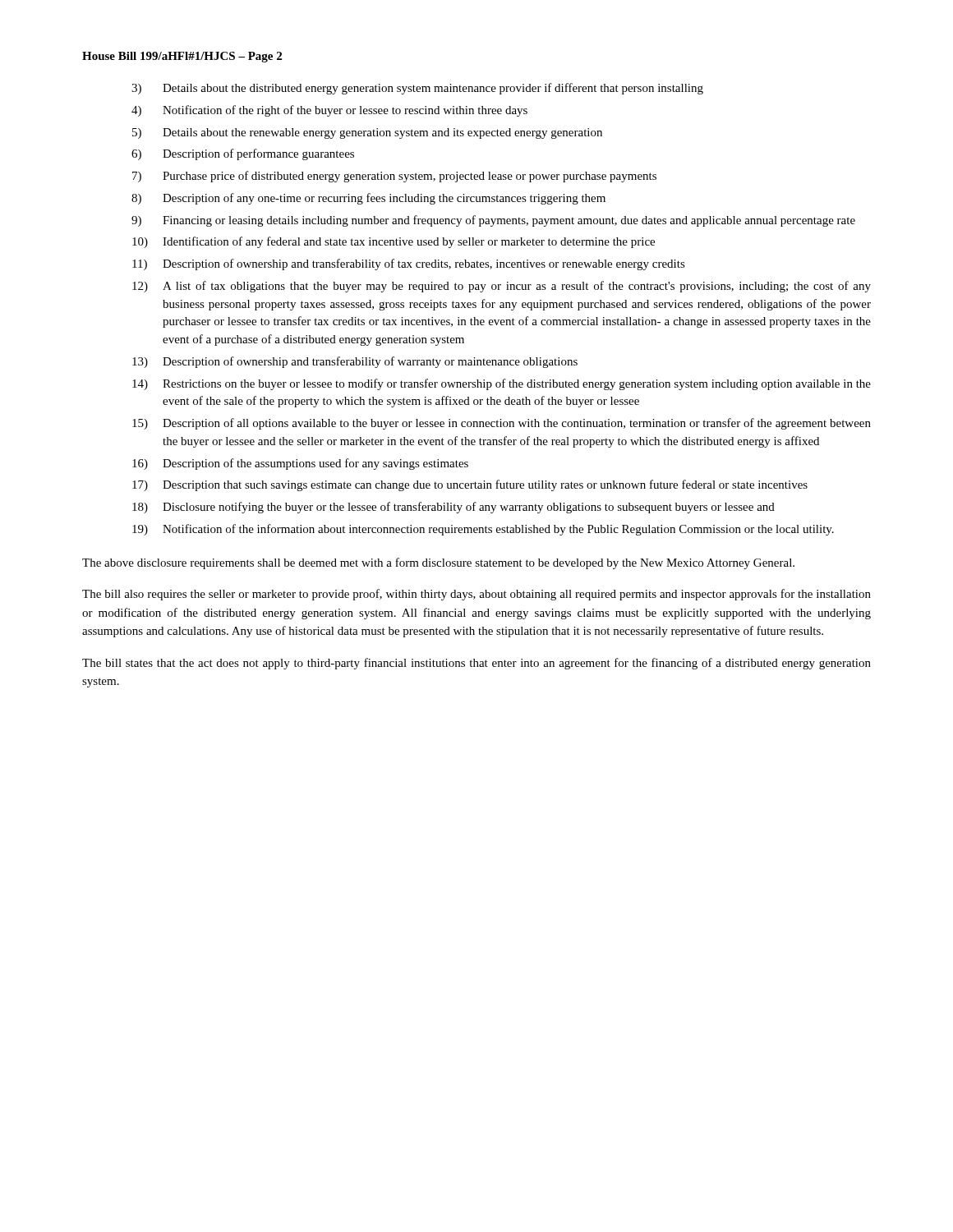The height and width of the screenshot is (1232, 953).
Task: Select the list item that says "9) Financing or leasing details including"
Action: point(501,220)
